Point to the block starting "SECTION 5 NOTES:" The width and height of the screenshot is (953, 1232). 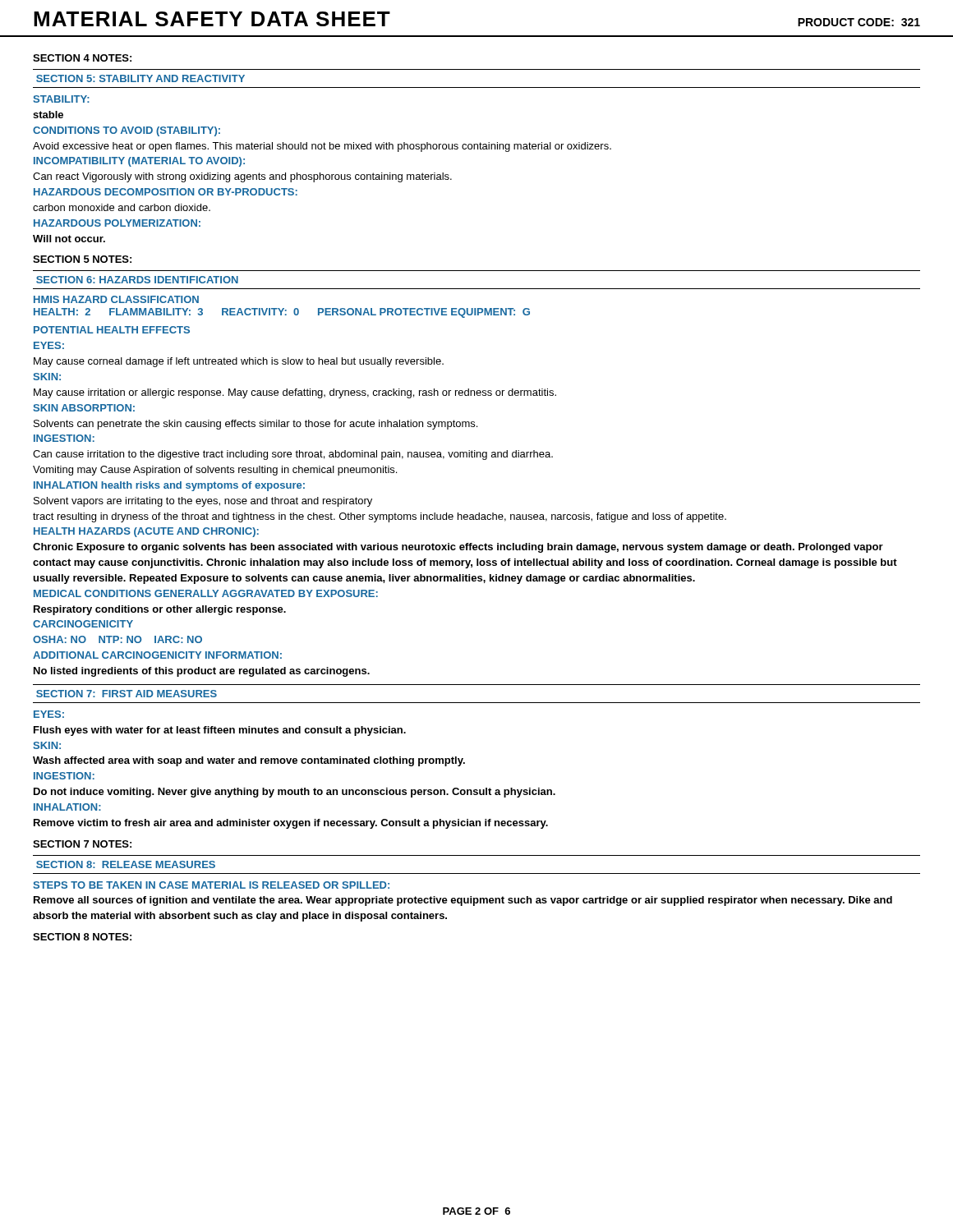[83, 259]
